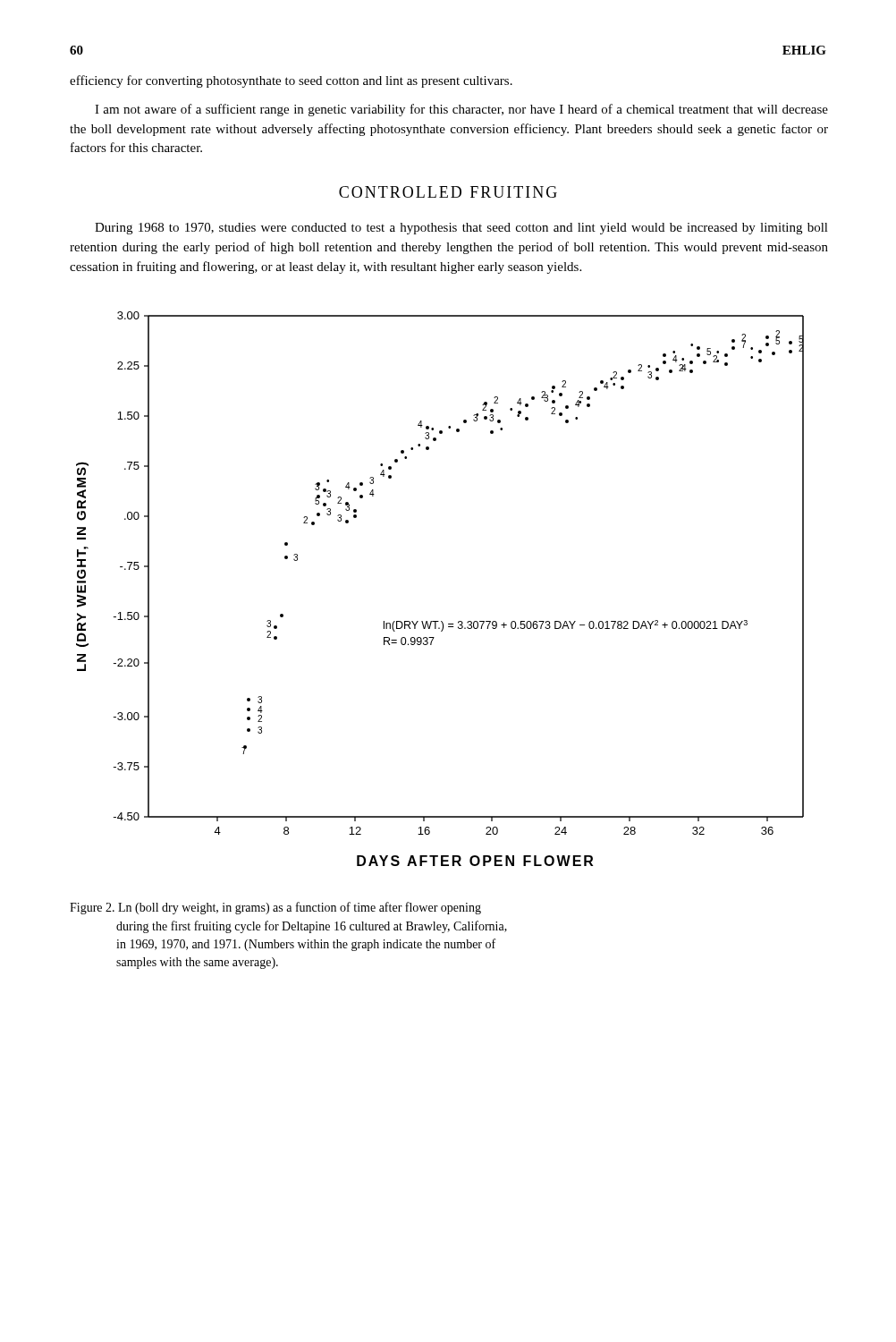Find the continuous plot
Screen dimensions: 1342x896
pos(449,589)
